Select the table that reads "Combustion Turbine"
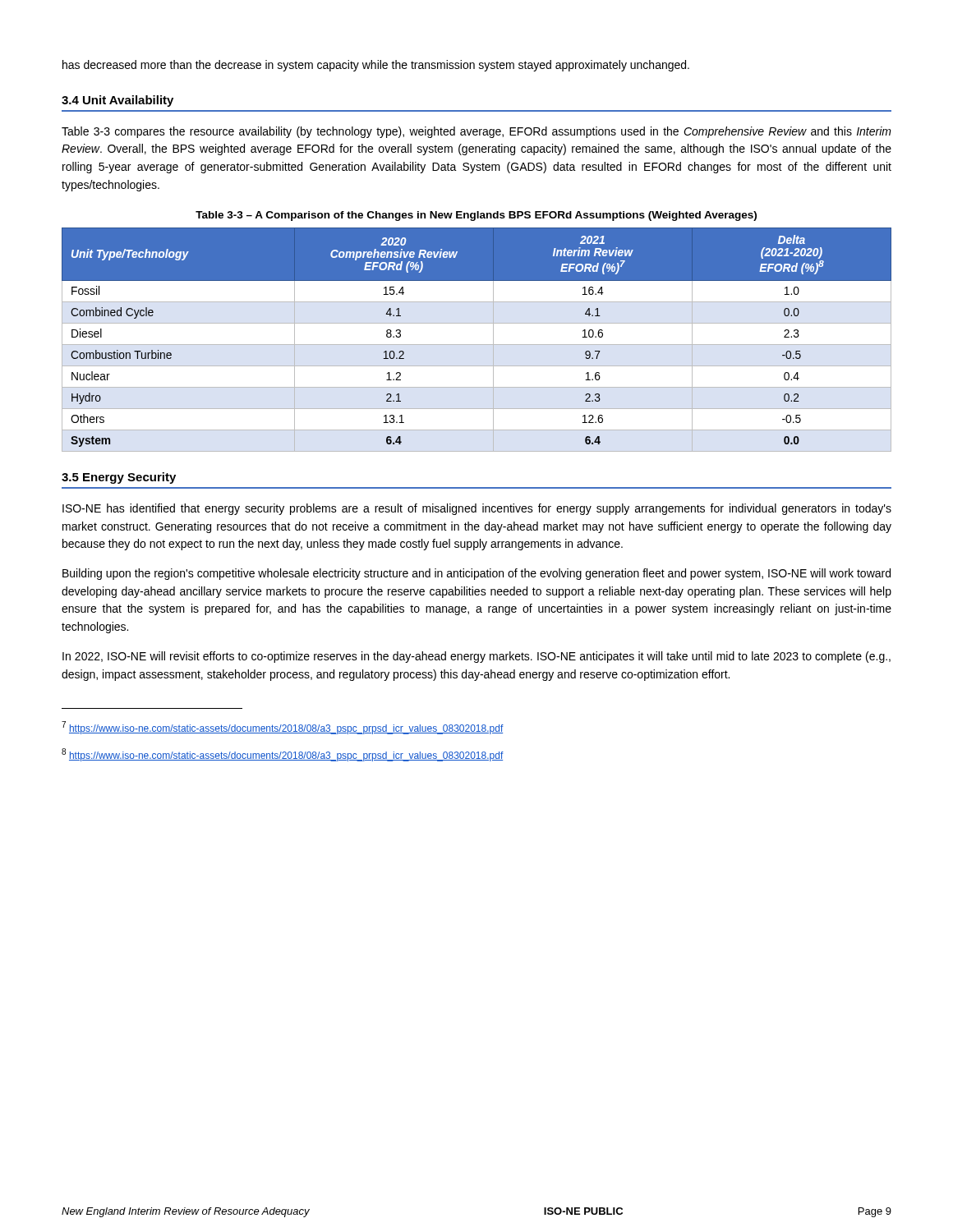This screenshot has height=1232, width=953. 476,340
